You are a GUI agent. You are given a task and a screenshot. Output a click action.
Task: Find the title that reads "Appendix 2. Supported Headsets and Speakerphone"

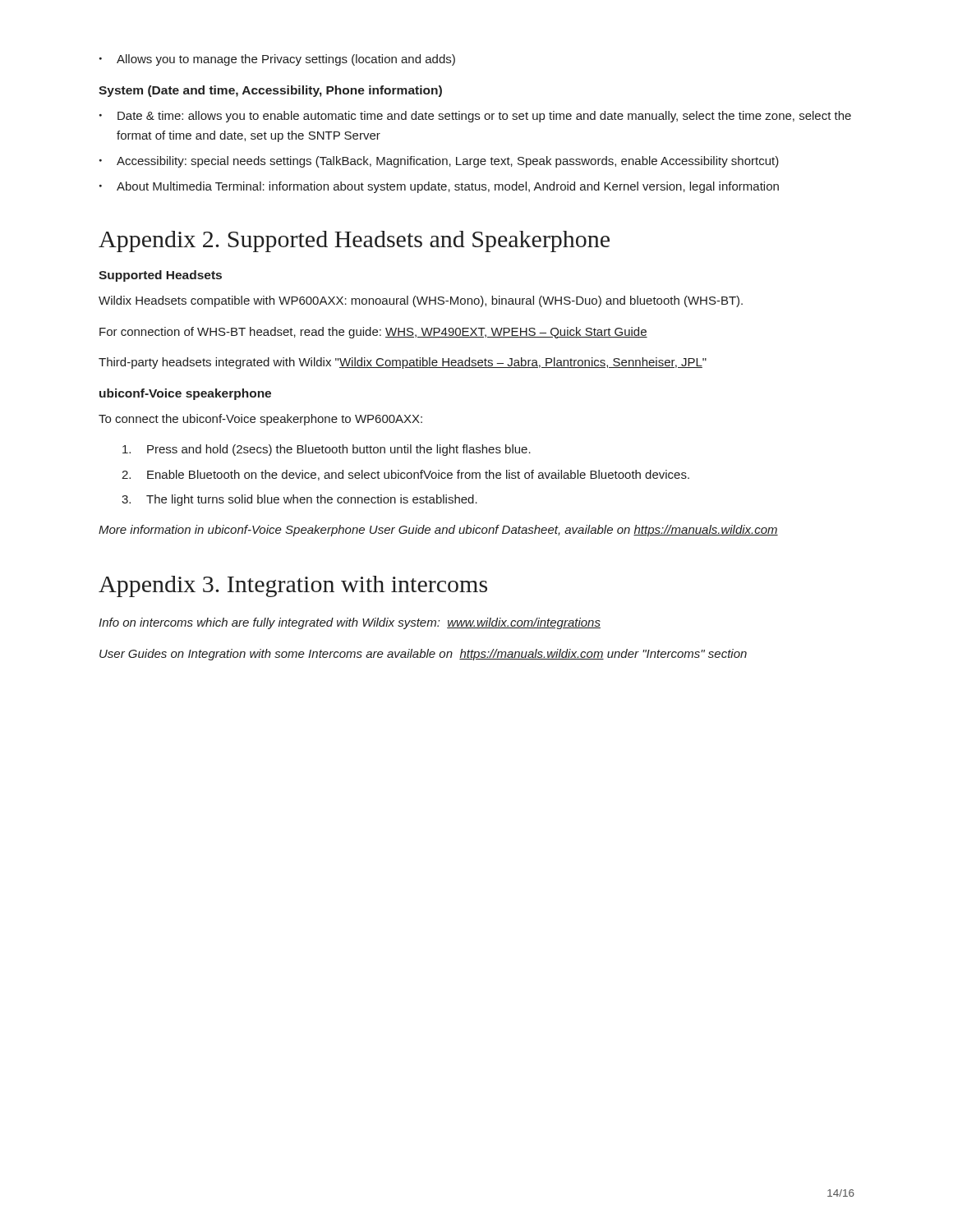coord(355,239)
